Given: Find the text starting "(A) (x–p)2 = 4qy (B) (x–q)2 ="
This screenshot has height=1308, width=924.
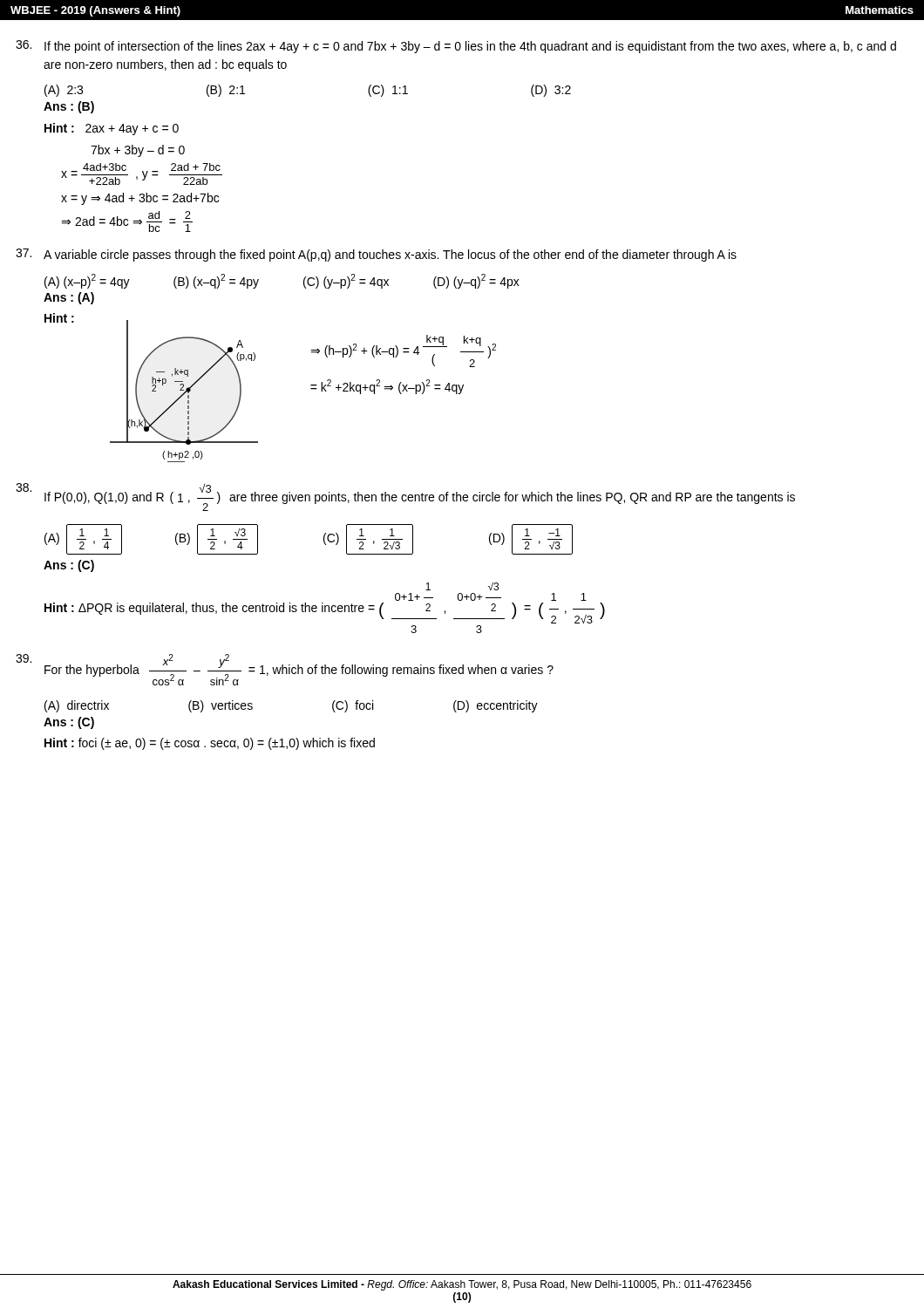Looking at the screenshot, I should coord(89,281).
